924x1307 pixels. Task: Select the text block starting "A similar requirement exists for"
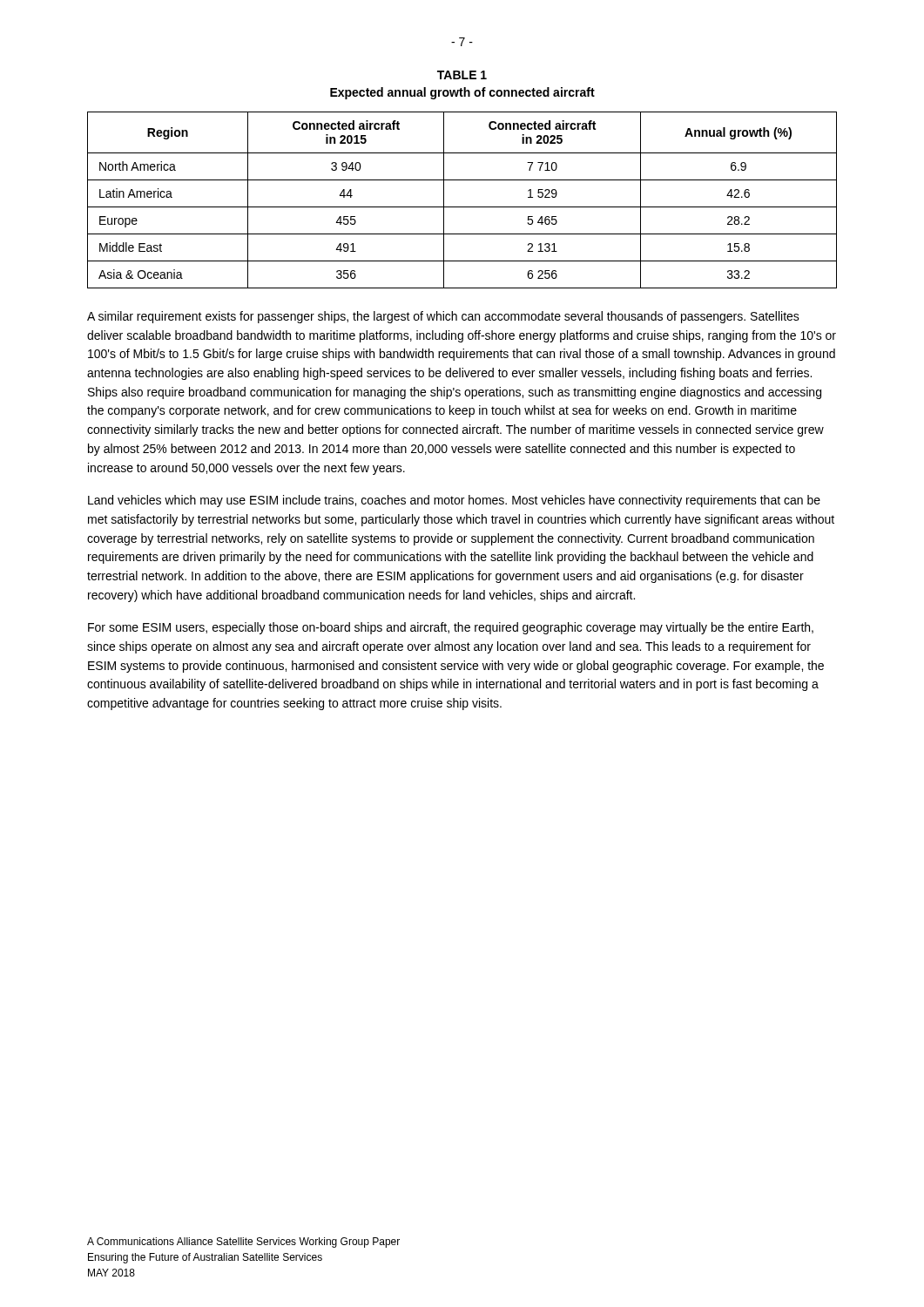coord(462,392)
